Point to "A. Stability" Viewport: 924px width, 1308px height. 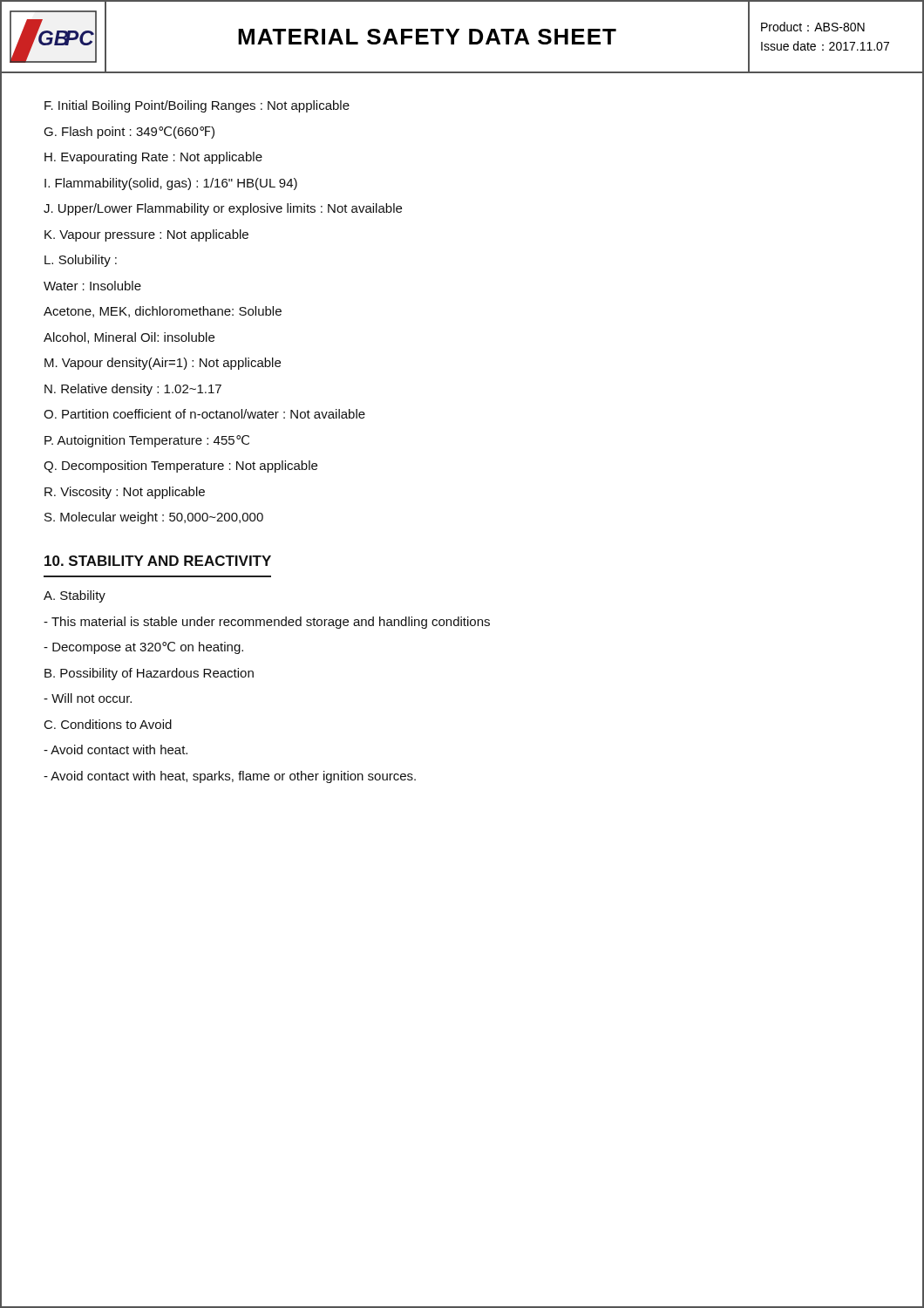pyautogui.click(x=74, y=595)
